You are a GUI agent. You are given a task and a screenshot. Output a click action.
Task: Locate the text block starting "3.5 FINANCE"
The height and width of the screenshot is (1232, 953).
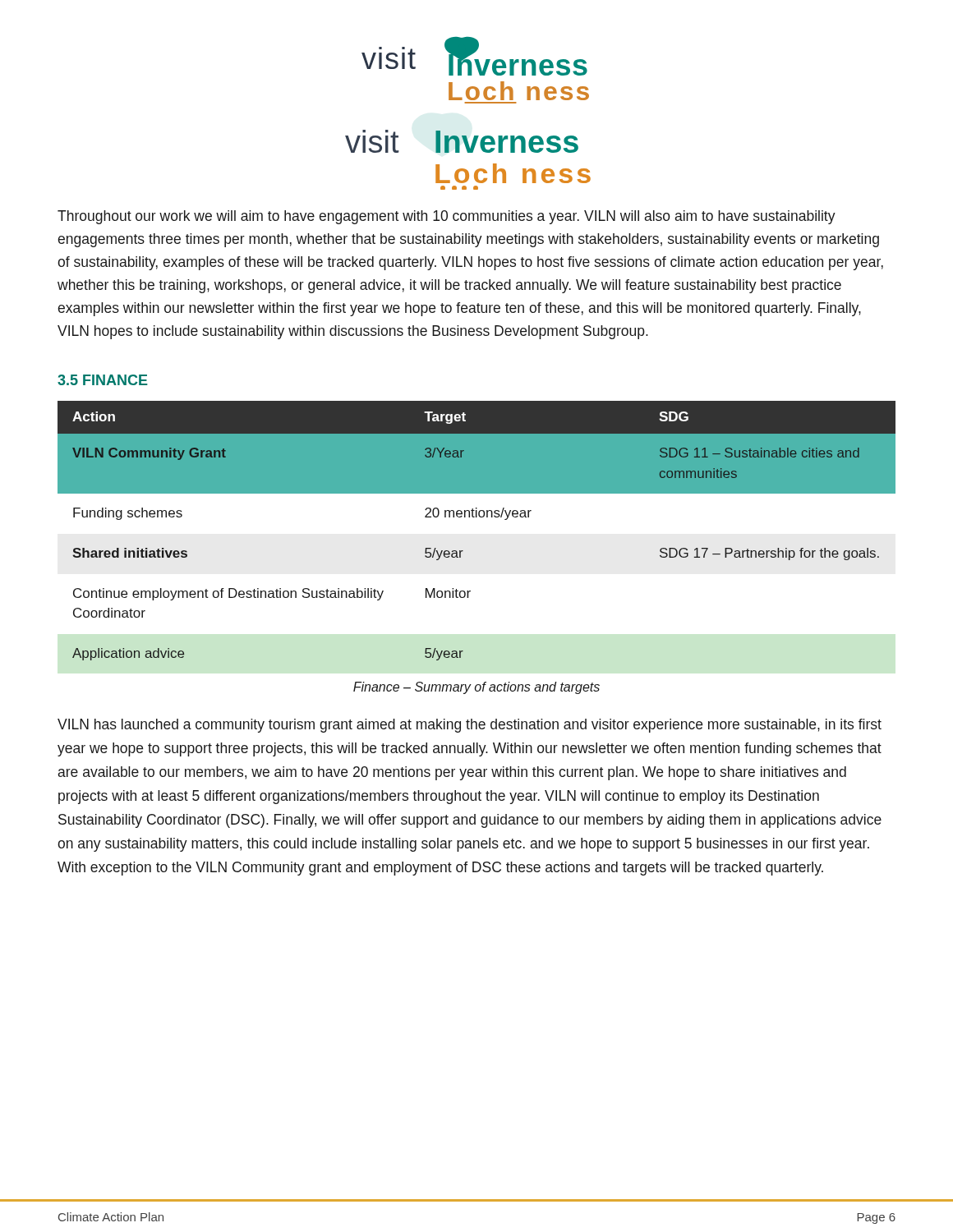[103, 380]
